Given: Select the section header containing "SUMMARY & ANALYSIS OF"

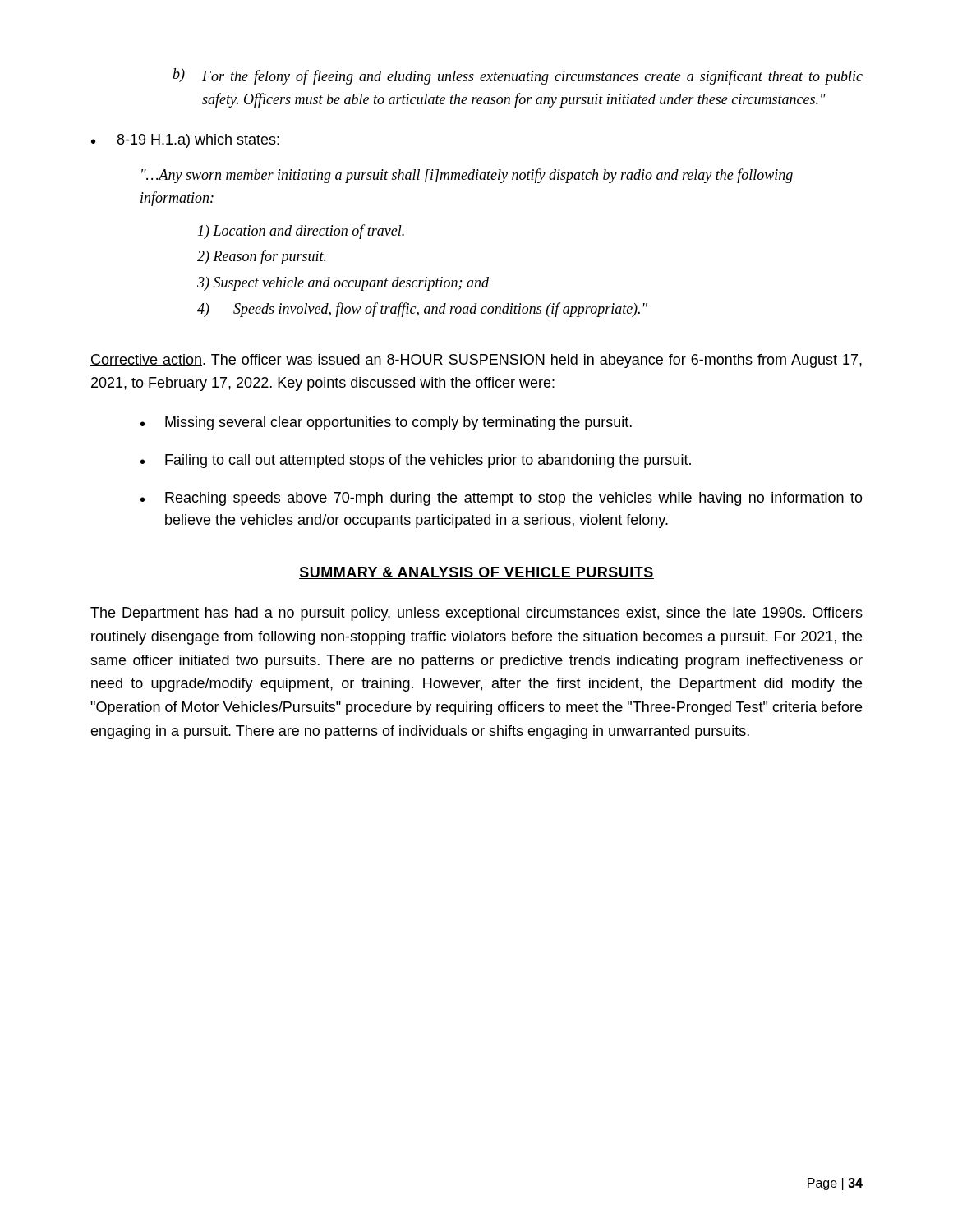Looking at the screenshot, I should pyautogui.click(x=476, y=572).
